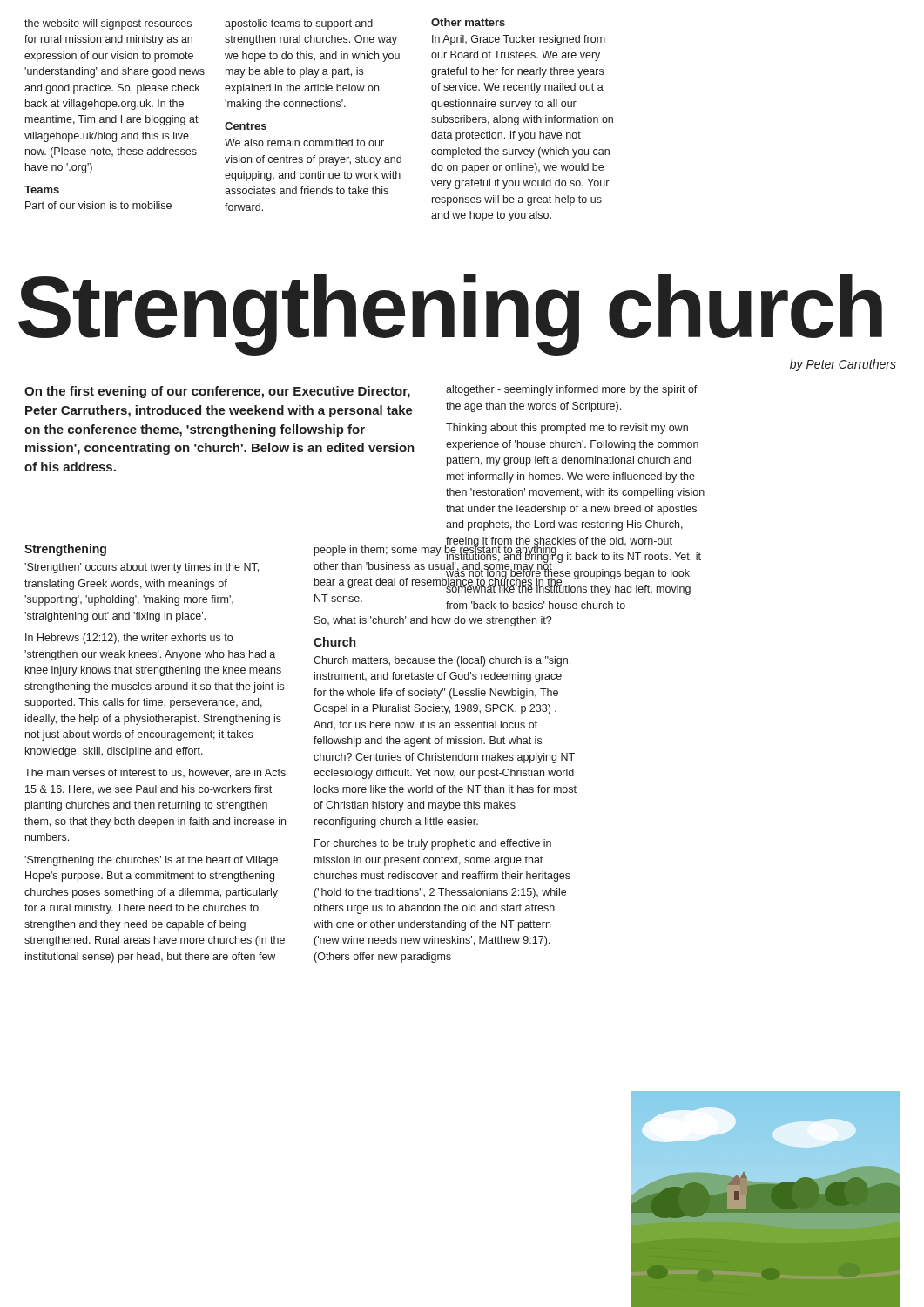Screen dimensions: 1307x924
Task: Click on the text block starting "altogether - seemingly"
Action: tap(577, 498)
